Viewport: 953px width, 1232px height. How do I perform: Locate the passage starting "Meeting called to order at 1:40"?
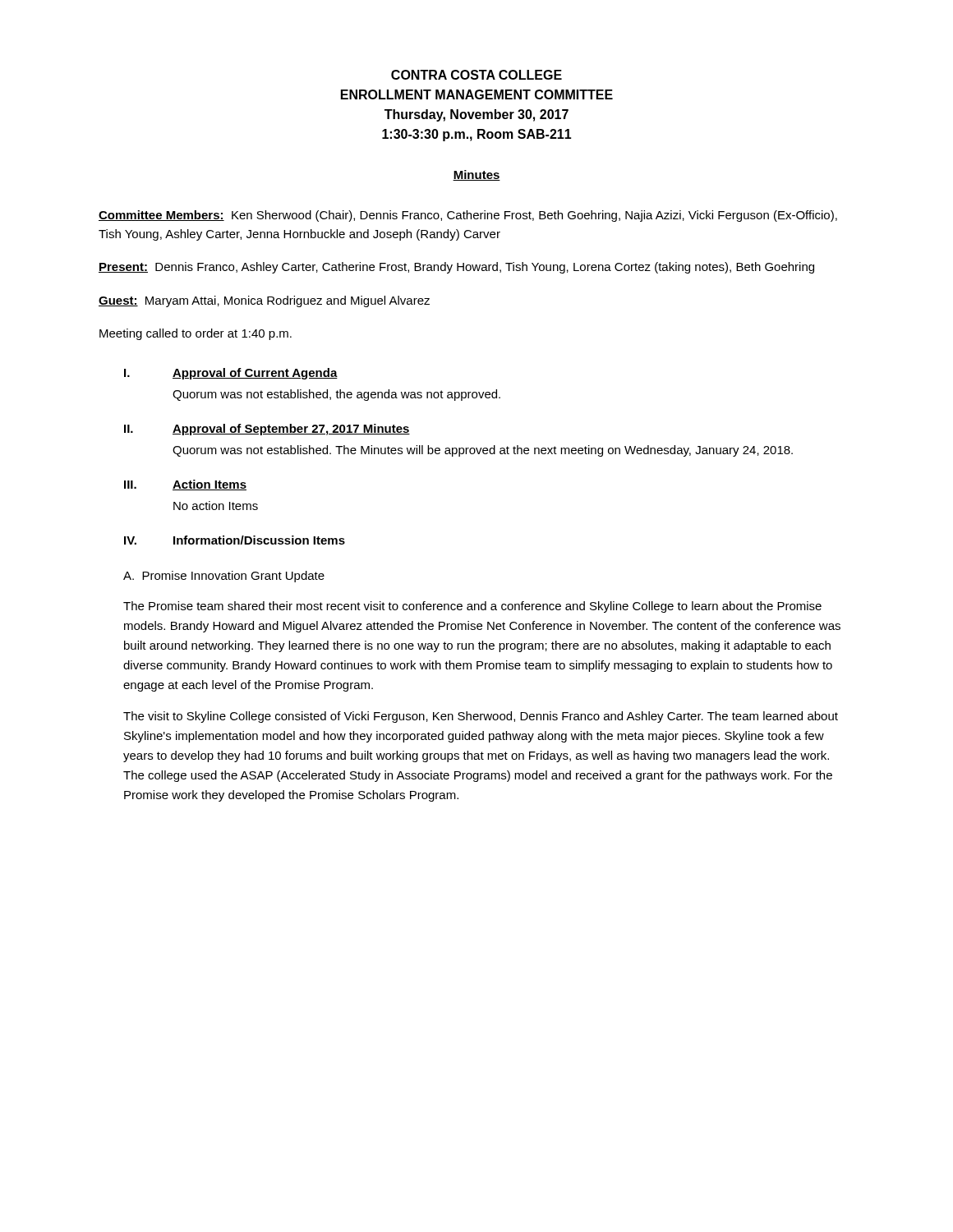pos(196,333)
